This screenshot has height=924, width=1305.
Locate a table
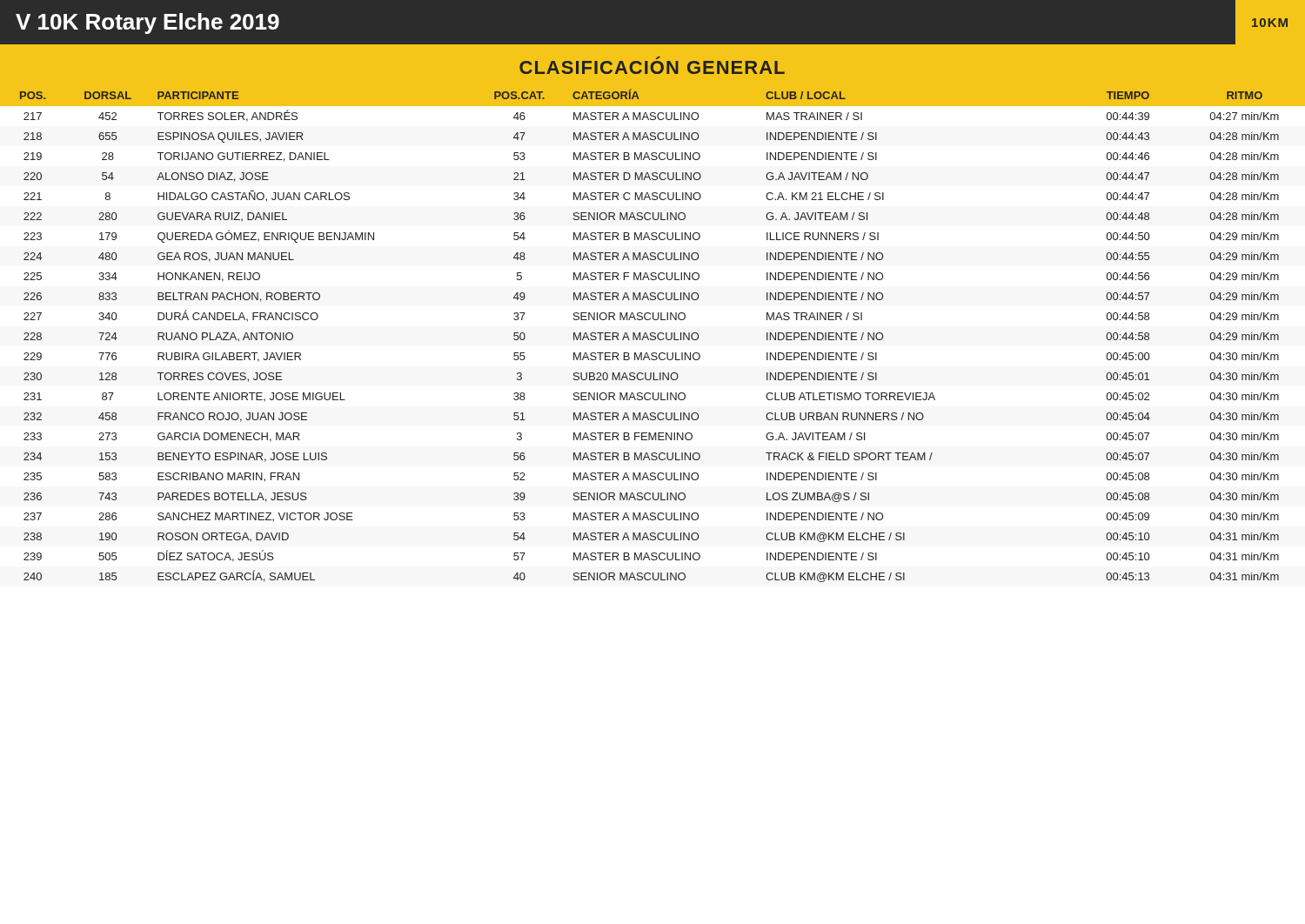click(x=652, y=335)
